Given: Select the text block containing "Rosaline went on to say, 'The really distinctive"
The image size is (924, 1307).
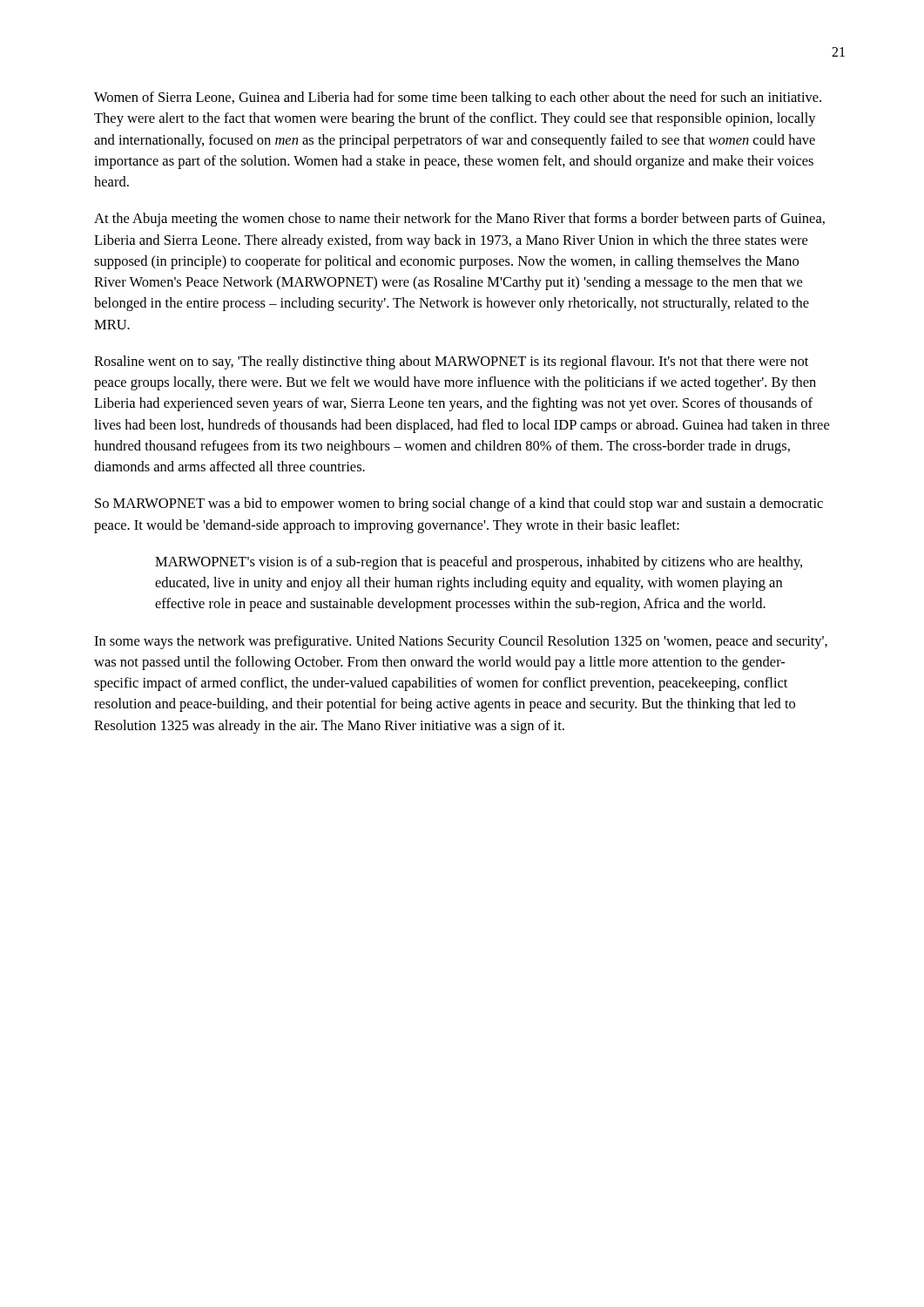Looking at the screenshot, I should (x=462, y=414).
